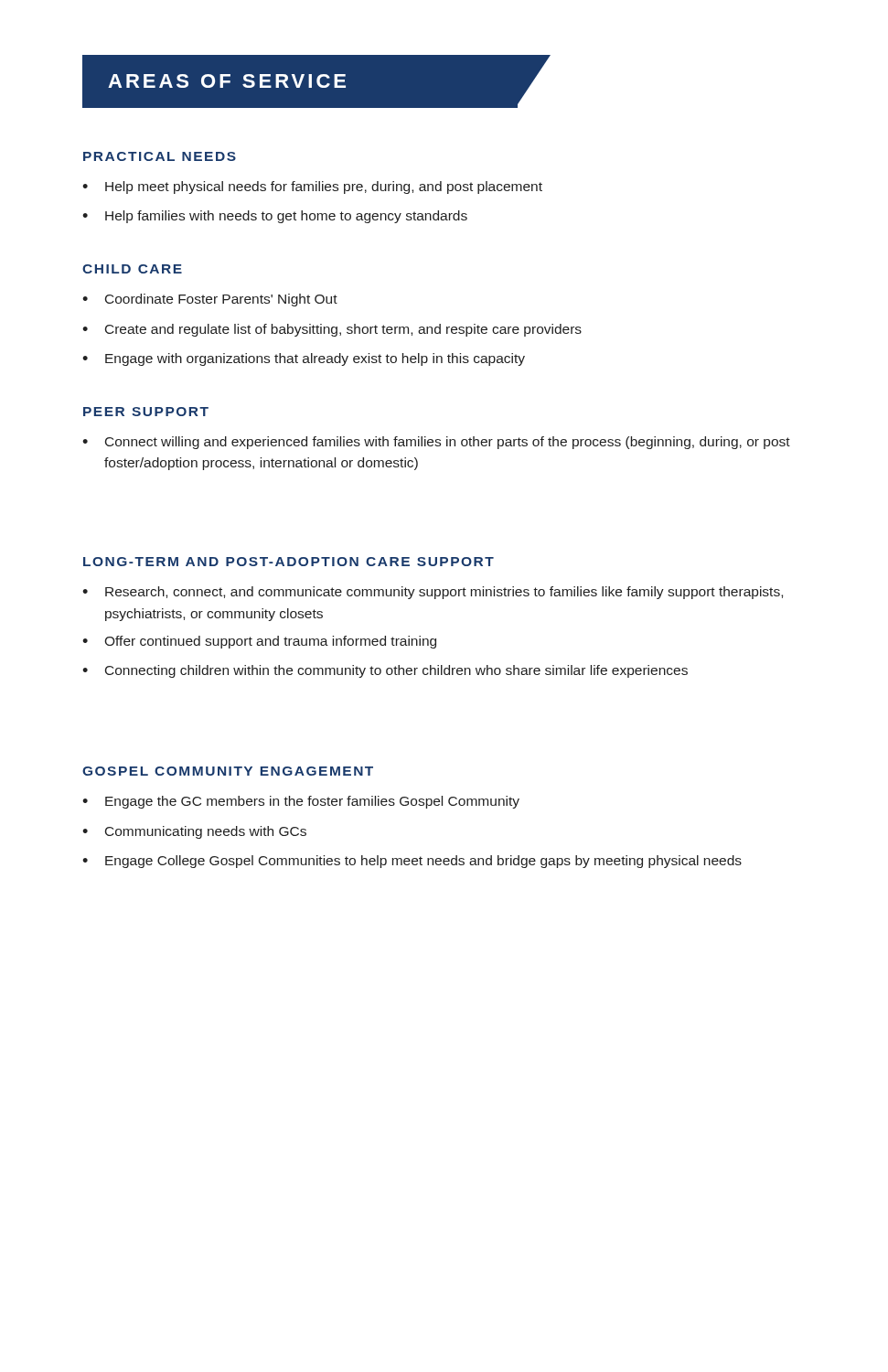Navigate to the element starting "• Communicating needs with GCs"
Image resolution: width=888 pixels, height=1372 pixels.
pyautogui.click(x=194, y=832)
